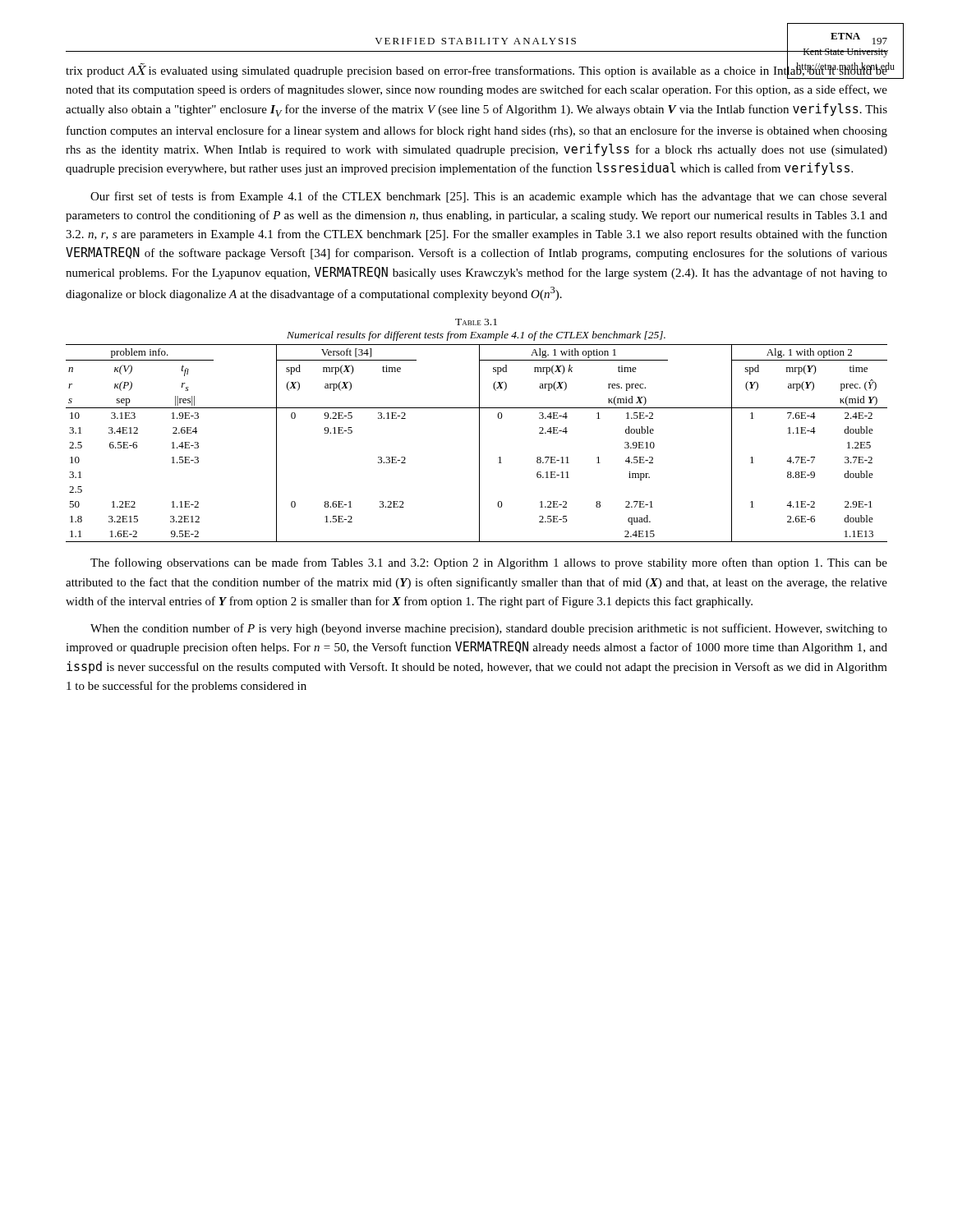Image resolution: width=953 pixels, height=1232 pixels.
Task: Click the passage that begins "The following observations can be made"
Action: click(476, 582)
